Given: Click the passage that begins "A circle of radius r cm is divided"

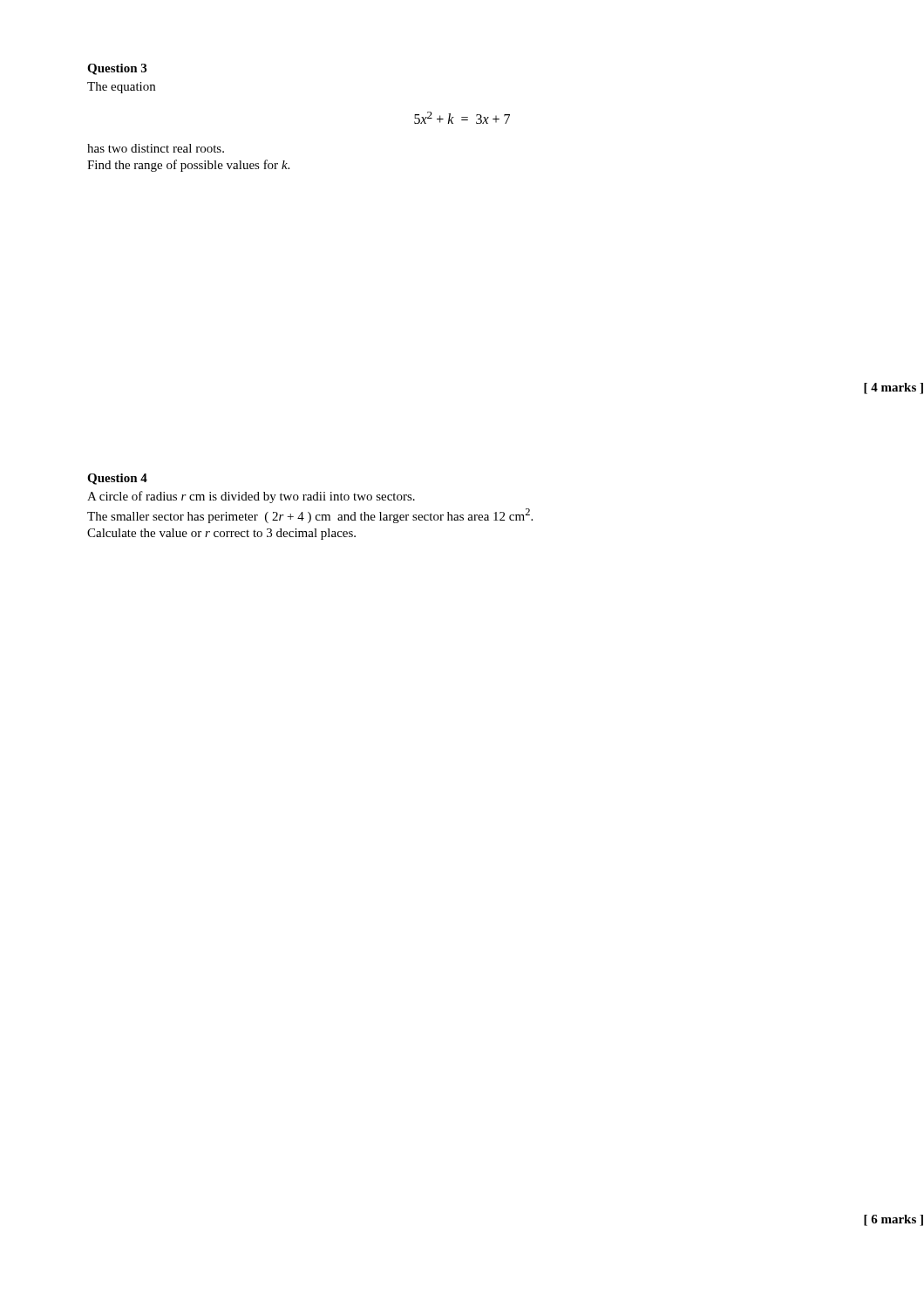Looking at the screenshot, I should coord(251,496).
